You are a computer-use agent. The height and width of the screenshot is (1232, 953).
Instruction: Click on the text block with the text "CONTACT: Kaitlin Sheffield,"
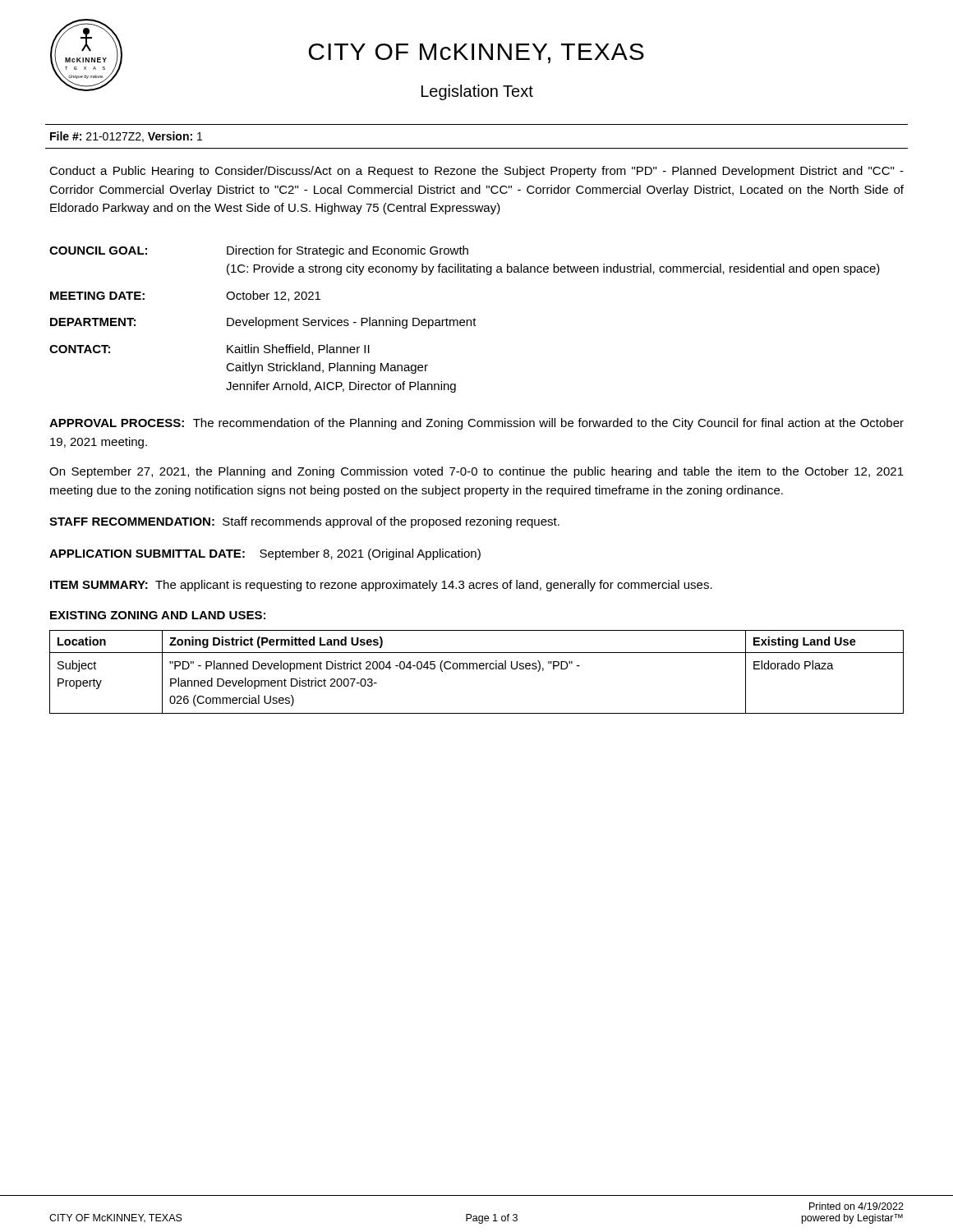click(253, 368)
